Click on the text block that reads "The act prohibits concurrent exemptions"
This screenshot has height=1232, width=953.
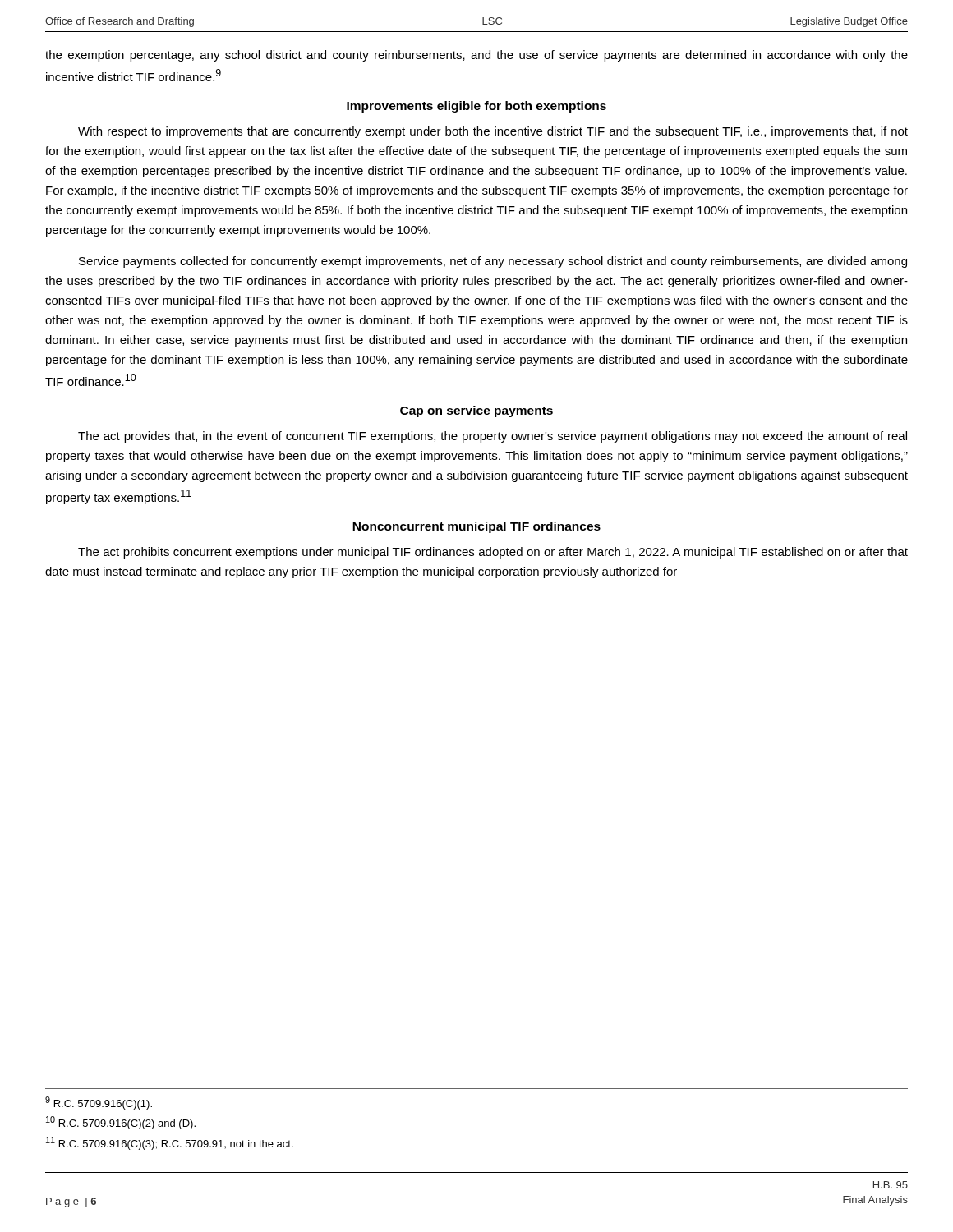476,561
